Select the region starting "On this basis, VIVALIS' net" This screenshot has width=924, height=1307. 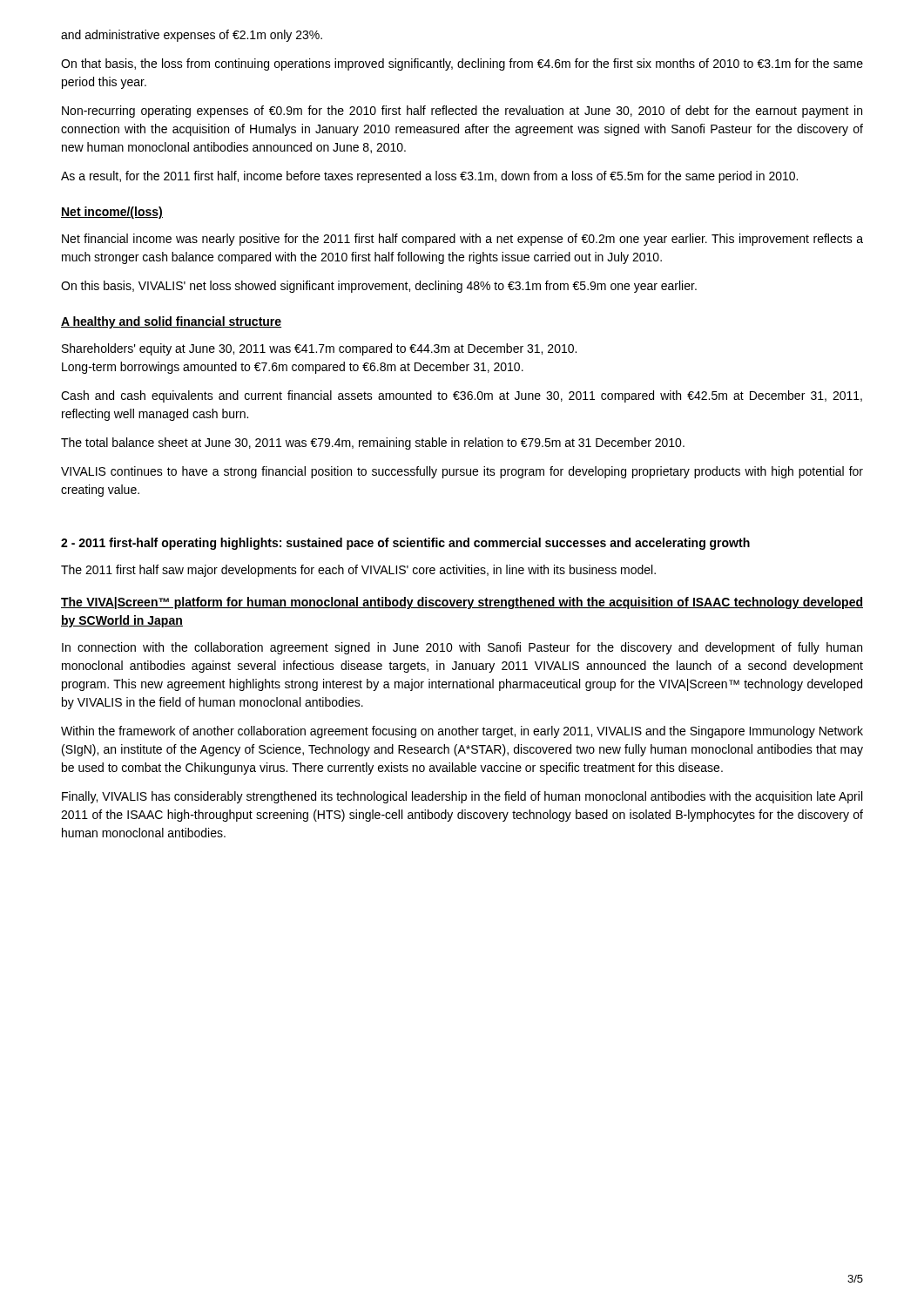tap(462, 286)
